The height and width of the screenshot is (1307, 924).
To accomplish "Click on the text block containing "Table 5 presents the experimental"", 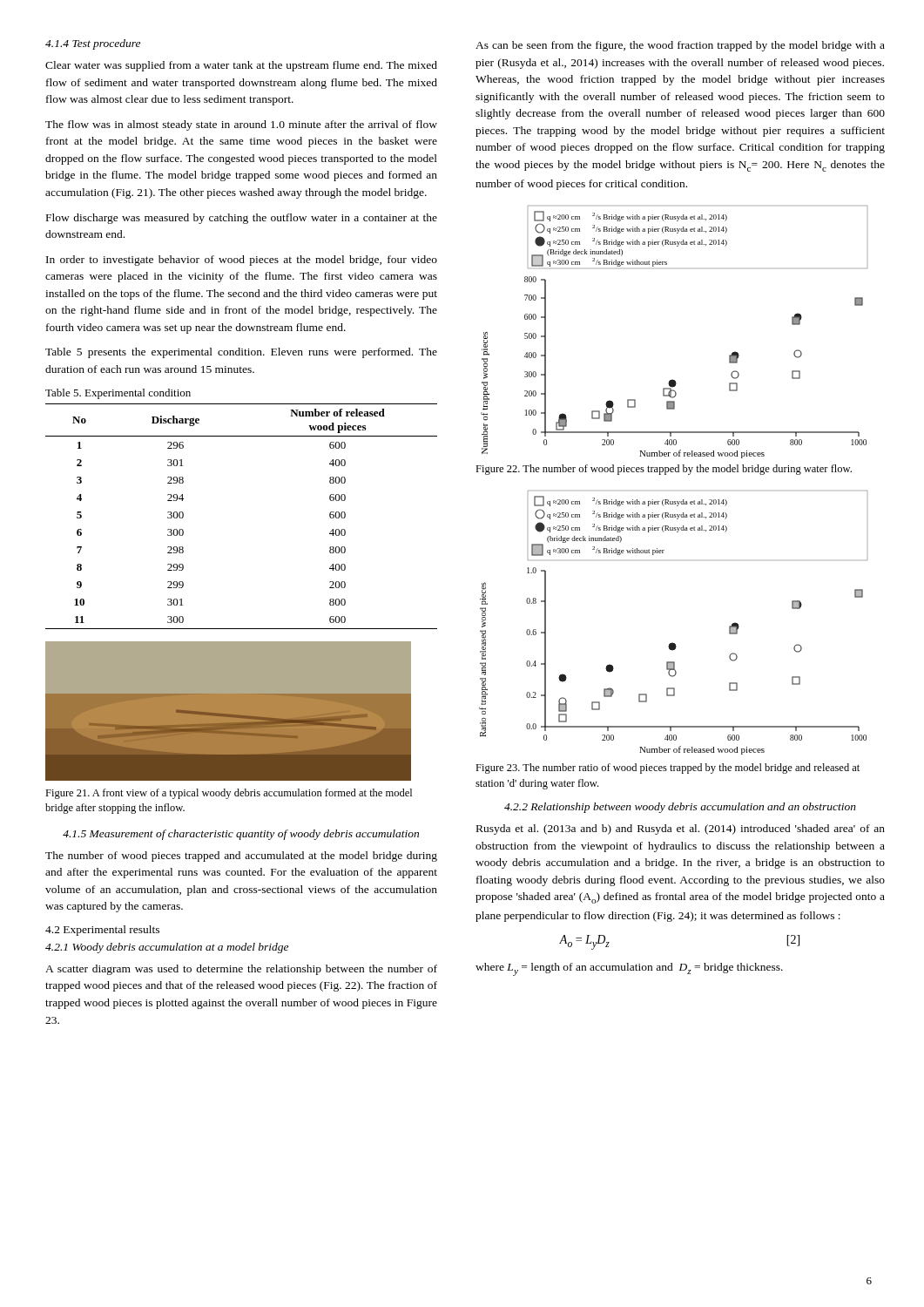I will (x=241, y=361).
